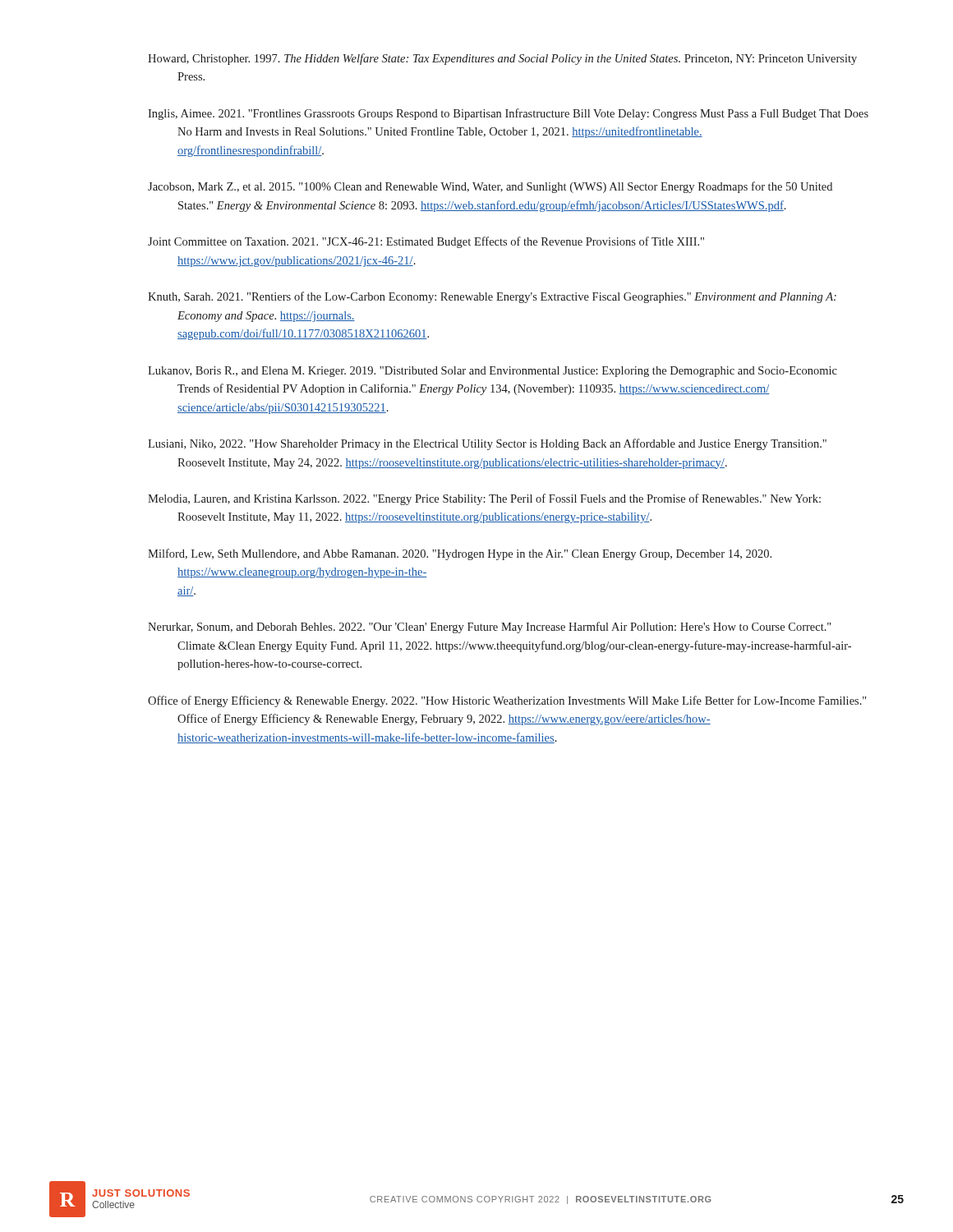This screenshot has width=953, height=1232.
Task: Find the list item containing "Nerurkar, Sonum, and Deborah Behles. 2022."
Action: (x=500, y=645)
